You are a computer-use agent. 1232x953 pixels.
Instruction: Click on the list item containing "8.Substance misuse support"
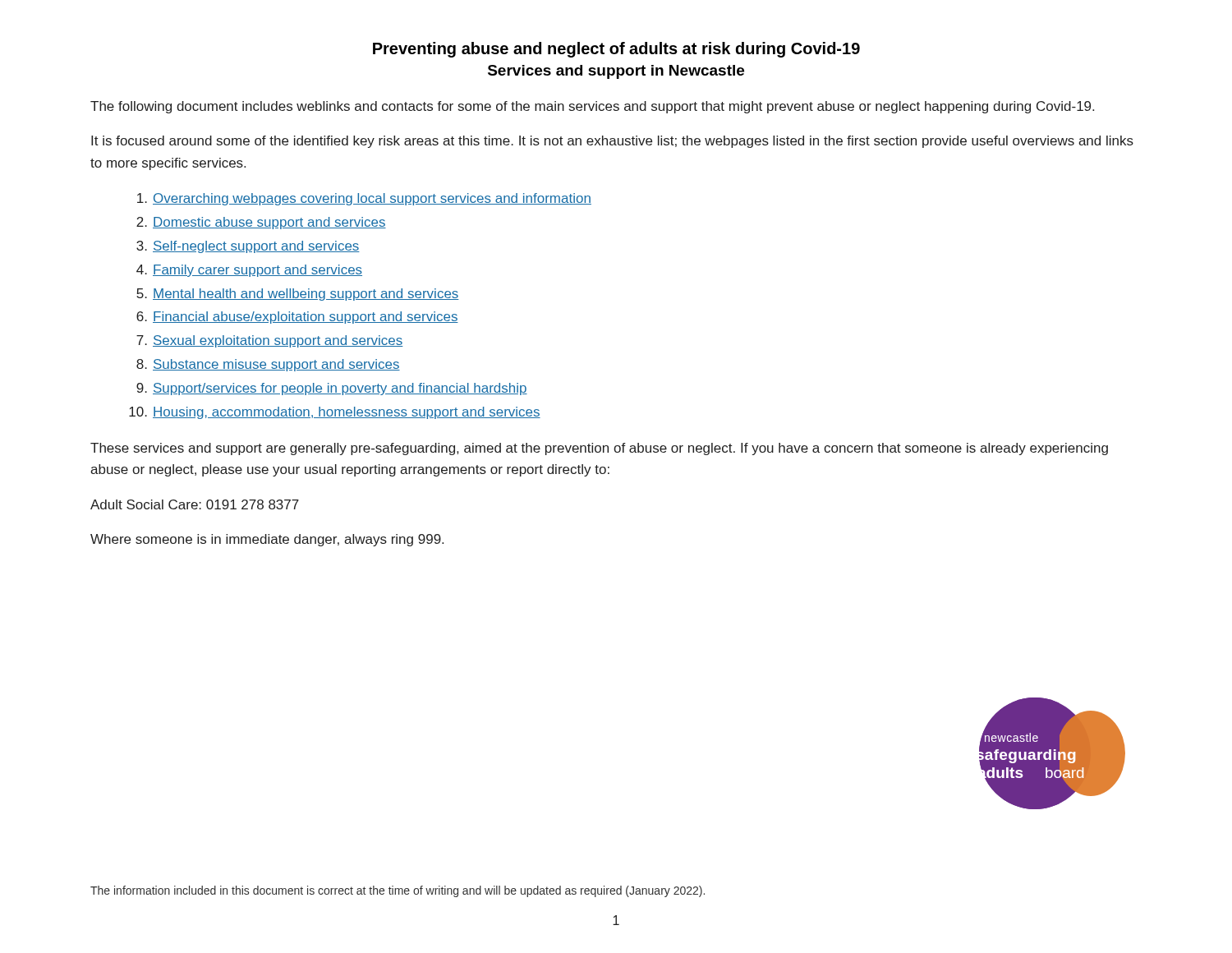[261, 365]
